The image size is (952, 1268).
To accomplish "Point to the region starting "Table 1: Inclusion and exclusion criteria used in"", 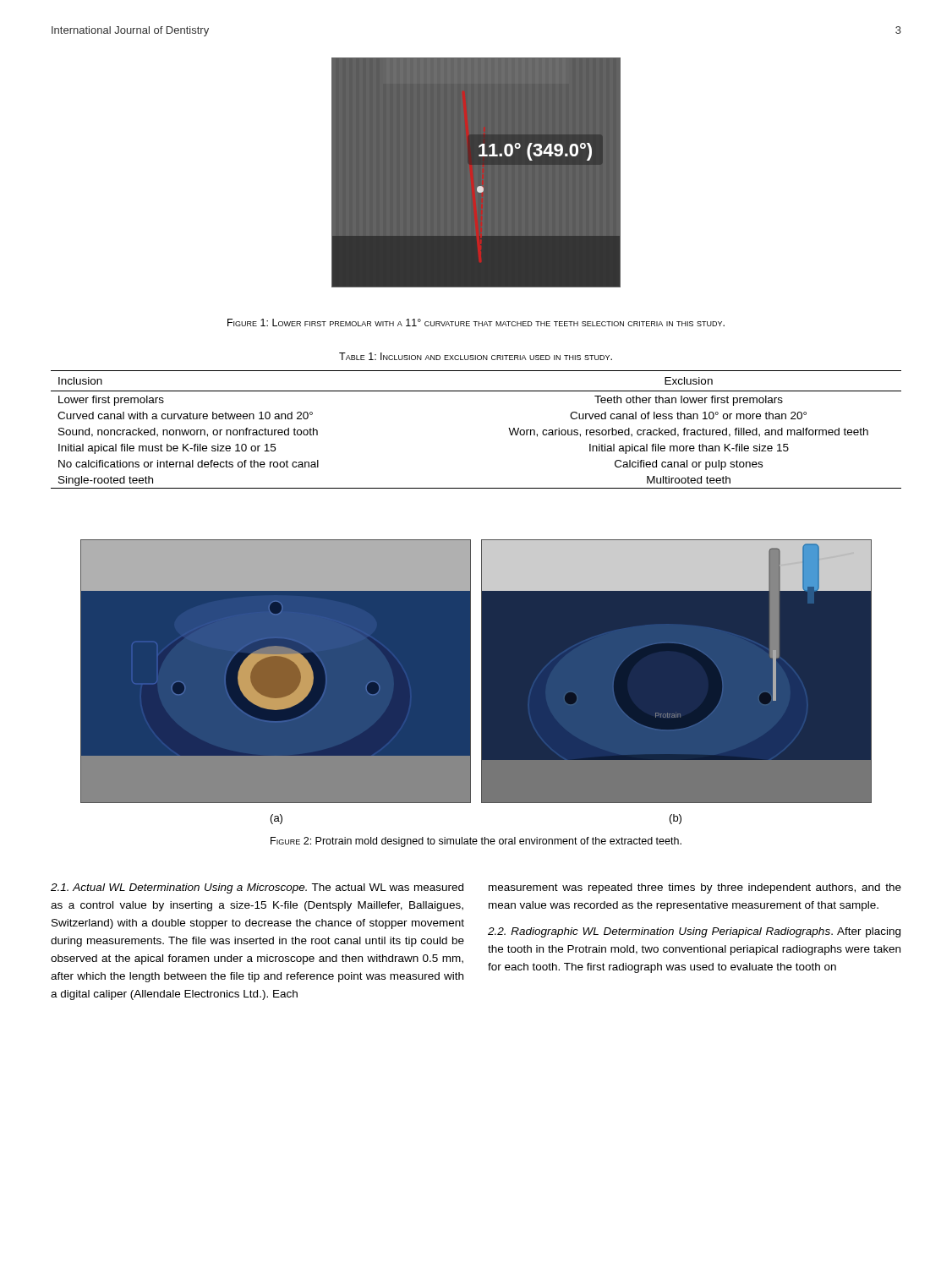I will (476, 357).
